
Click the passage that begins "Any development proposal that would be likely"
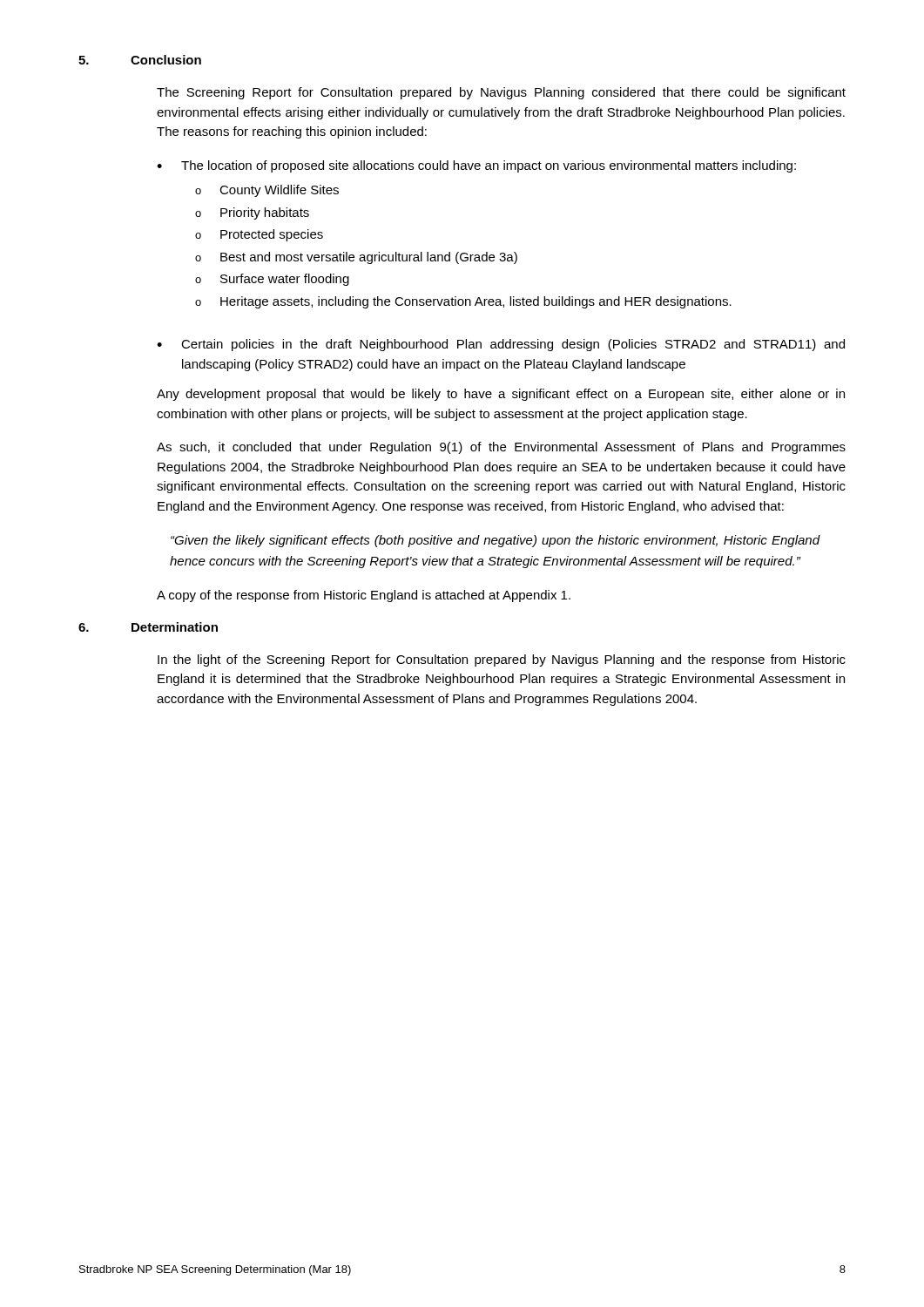tap(501, 403)
